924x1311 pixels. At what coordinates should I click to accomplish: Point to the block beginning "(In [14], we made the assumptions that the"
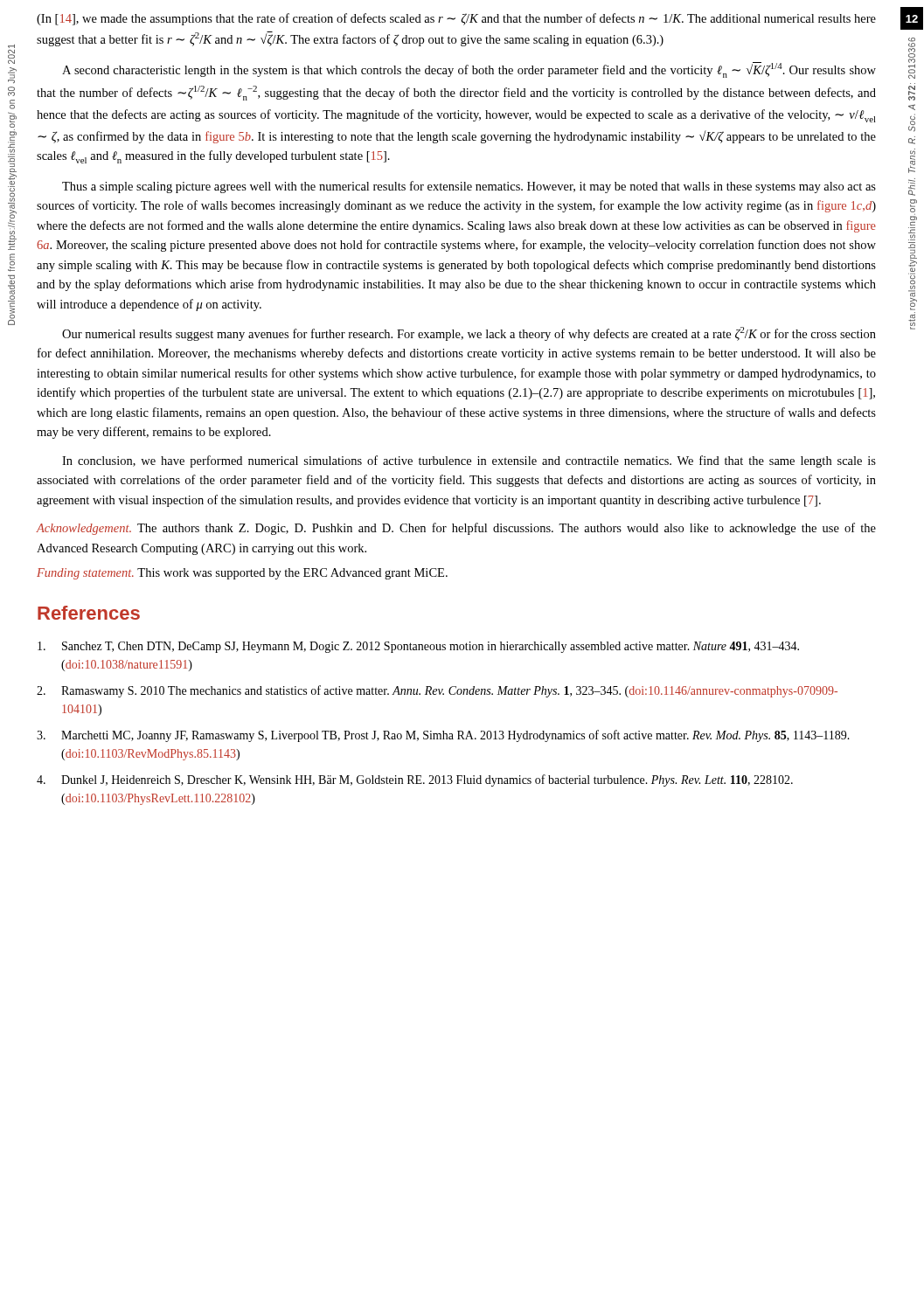pyautogui.click(x=456, y=29)
